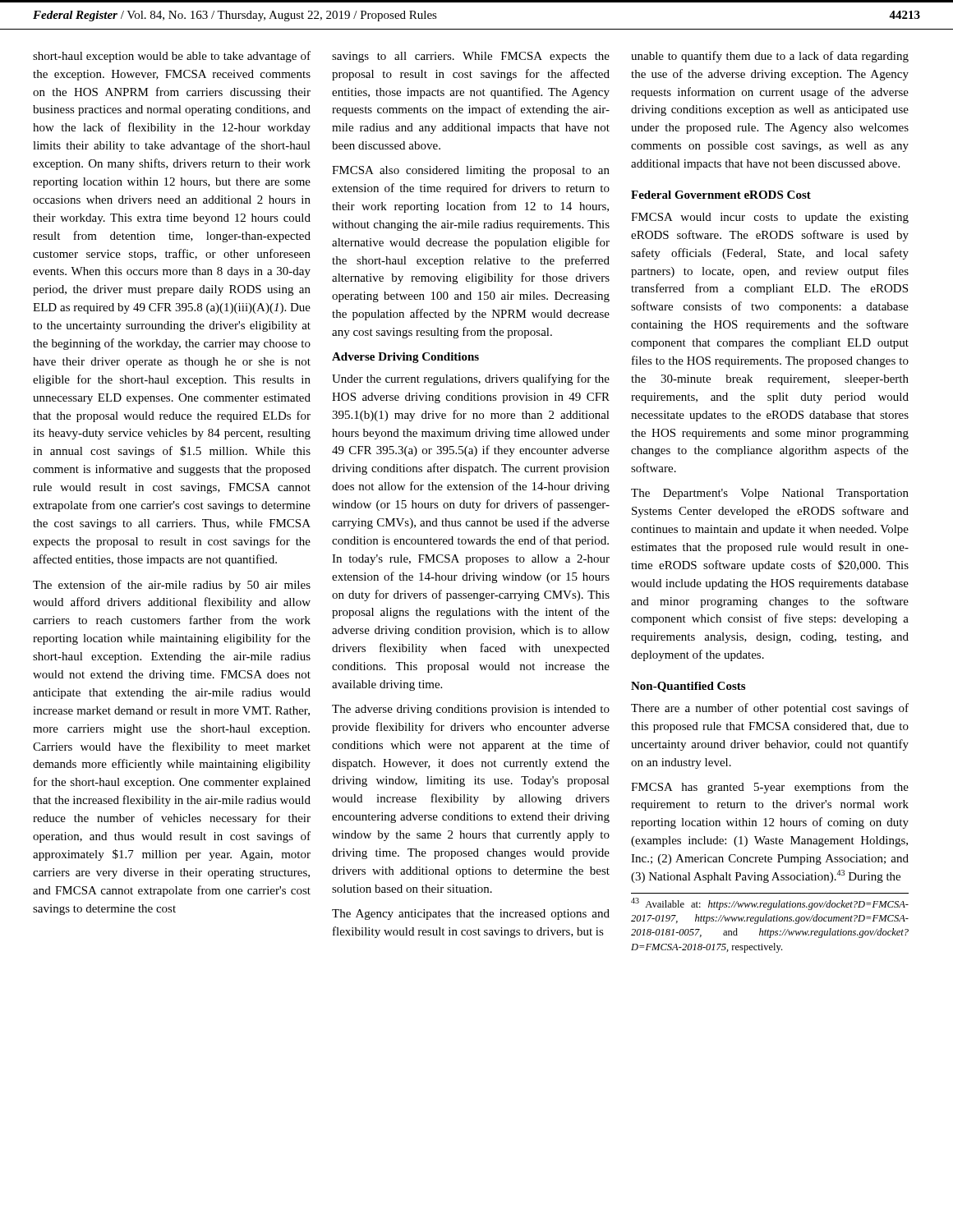Find the block starting "Adverse Driving Conditions"
The width and height of the screenshot is (953, 1232).
[406, 356]
